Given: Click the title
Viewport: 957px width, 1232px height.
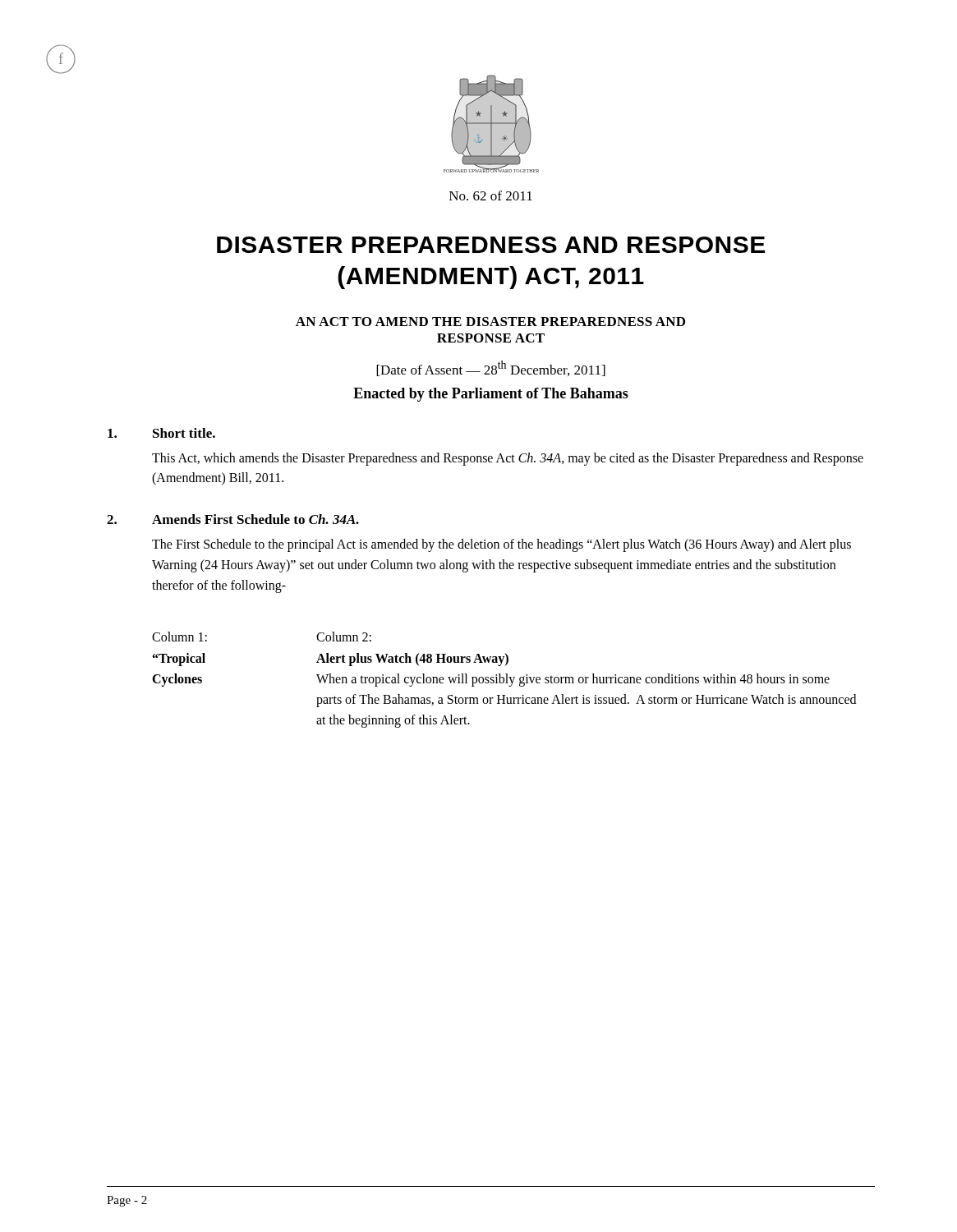Looking at the screenshot, I should [x=491, y=260].
